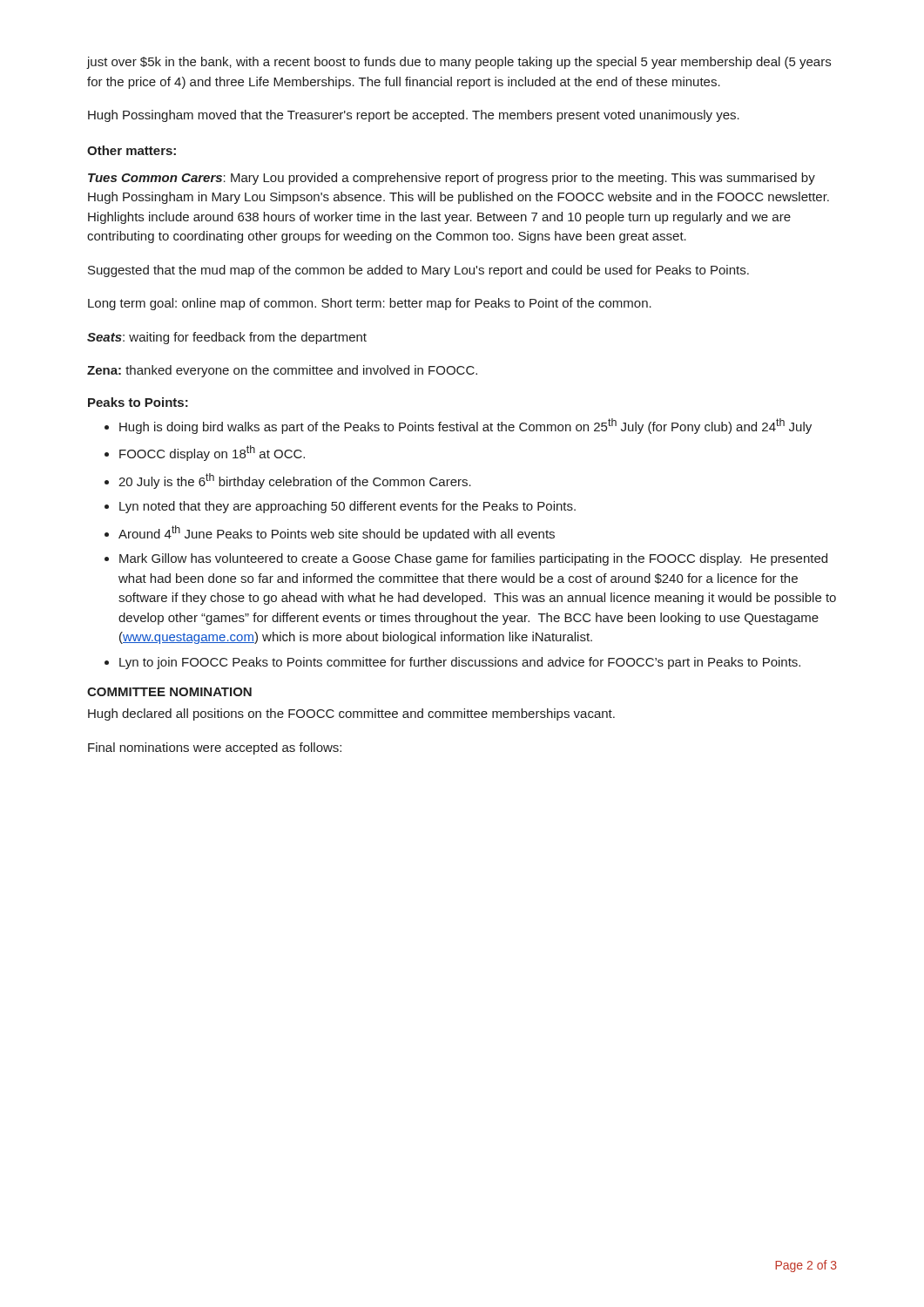Select the passage starting "Lyn noted that"
The height and width of the screenshot is (1307, 924).
348,506
